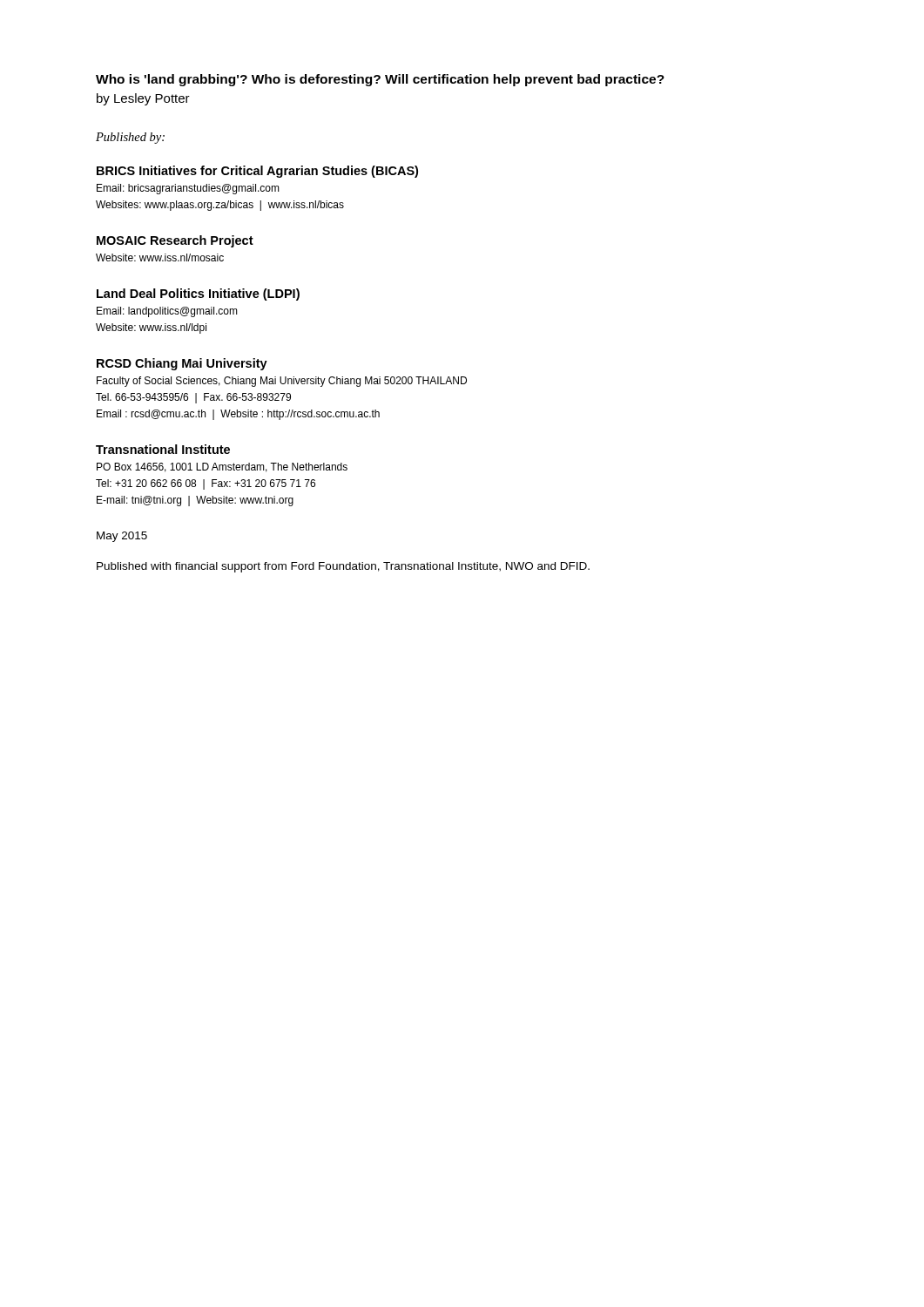Click on the block starting "BRICS Initiatives for Critical Agrarian Studies (BICAS)"

(257, 172)
